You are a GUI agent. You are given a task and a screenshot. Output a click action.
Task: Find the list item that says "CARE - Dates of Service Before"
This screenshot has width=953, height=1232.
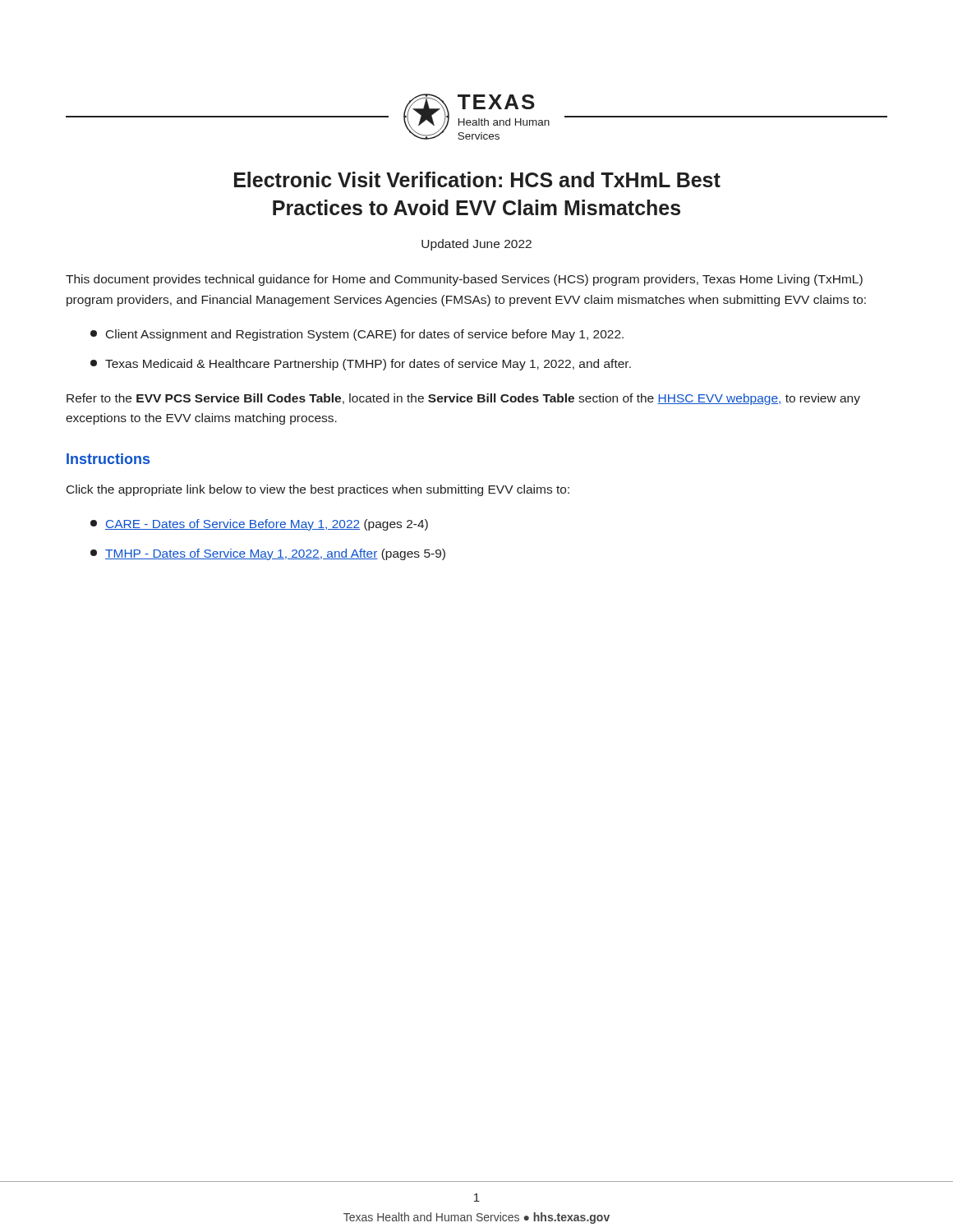point(259,525)
